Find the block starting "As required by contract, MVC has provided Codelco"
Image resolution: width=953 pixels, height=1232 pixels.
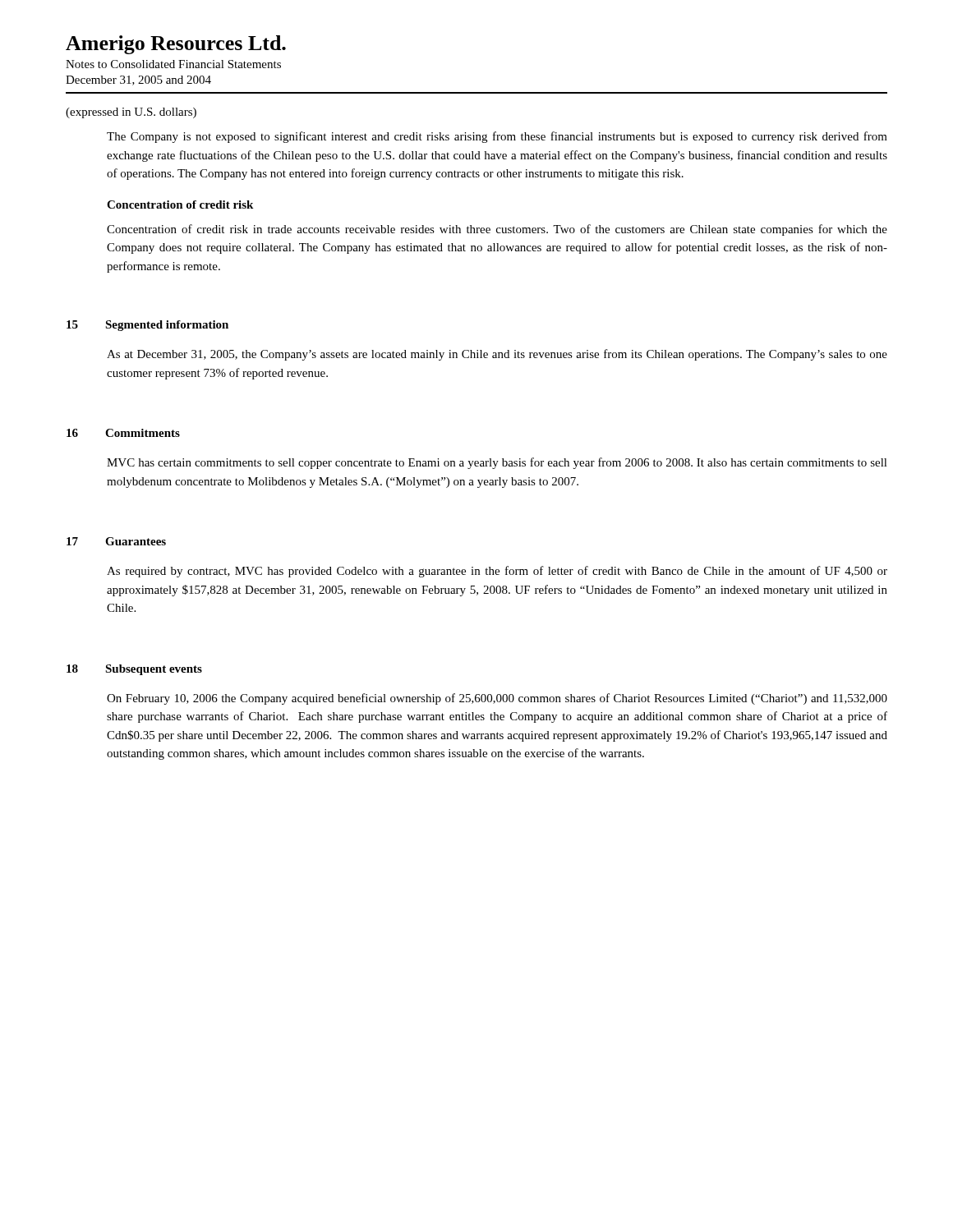(497, 589)
